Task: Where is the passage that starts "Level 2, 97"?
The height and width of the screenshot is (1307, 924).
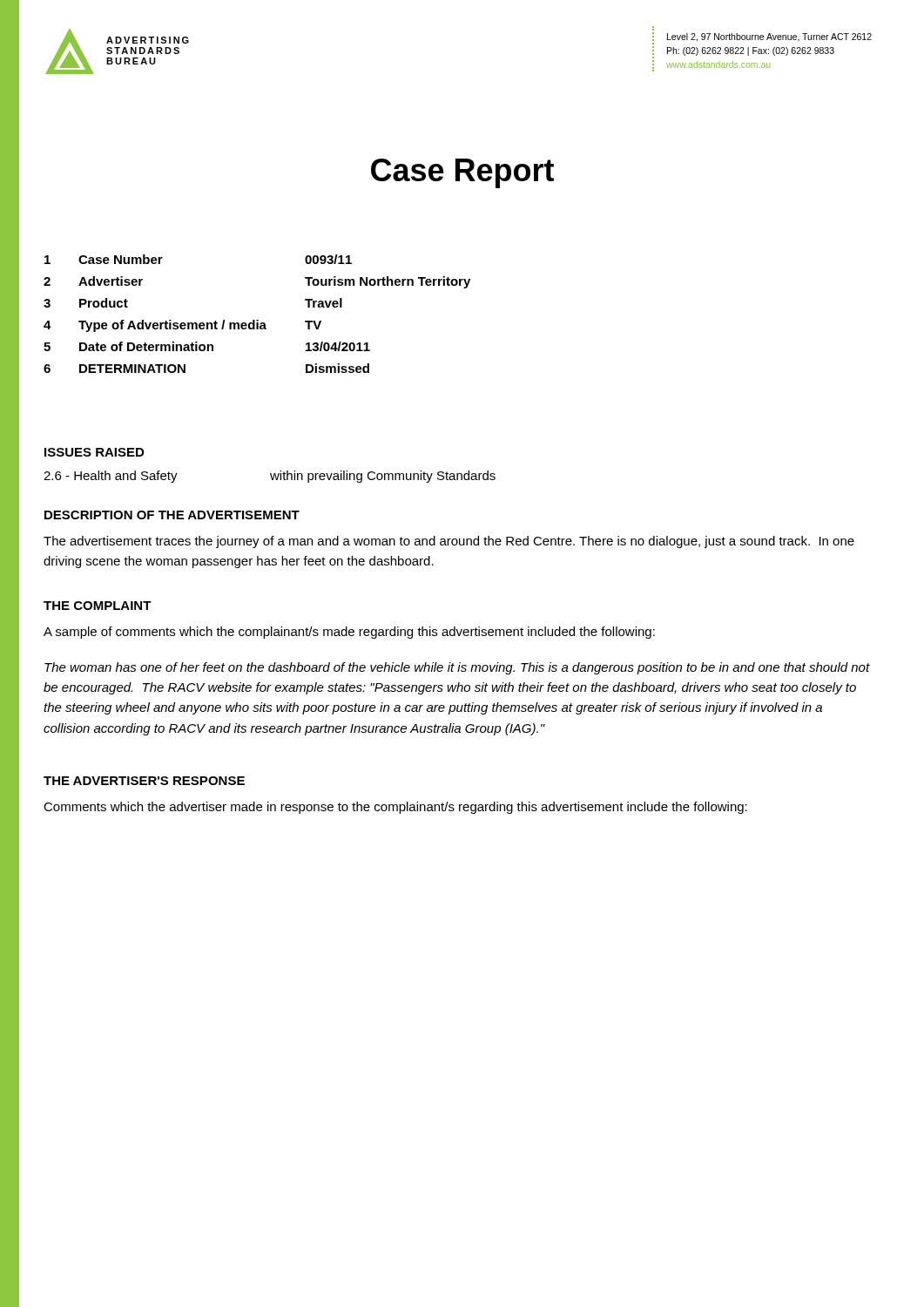Action: tap(769, 50)
